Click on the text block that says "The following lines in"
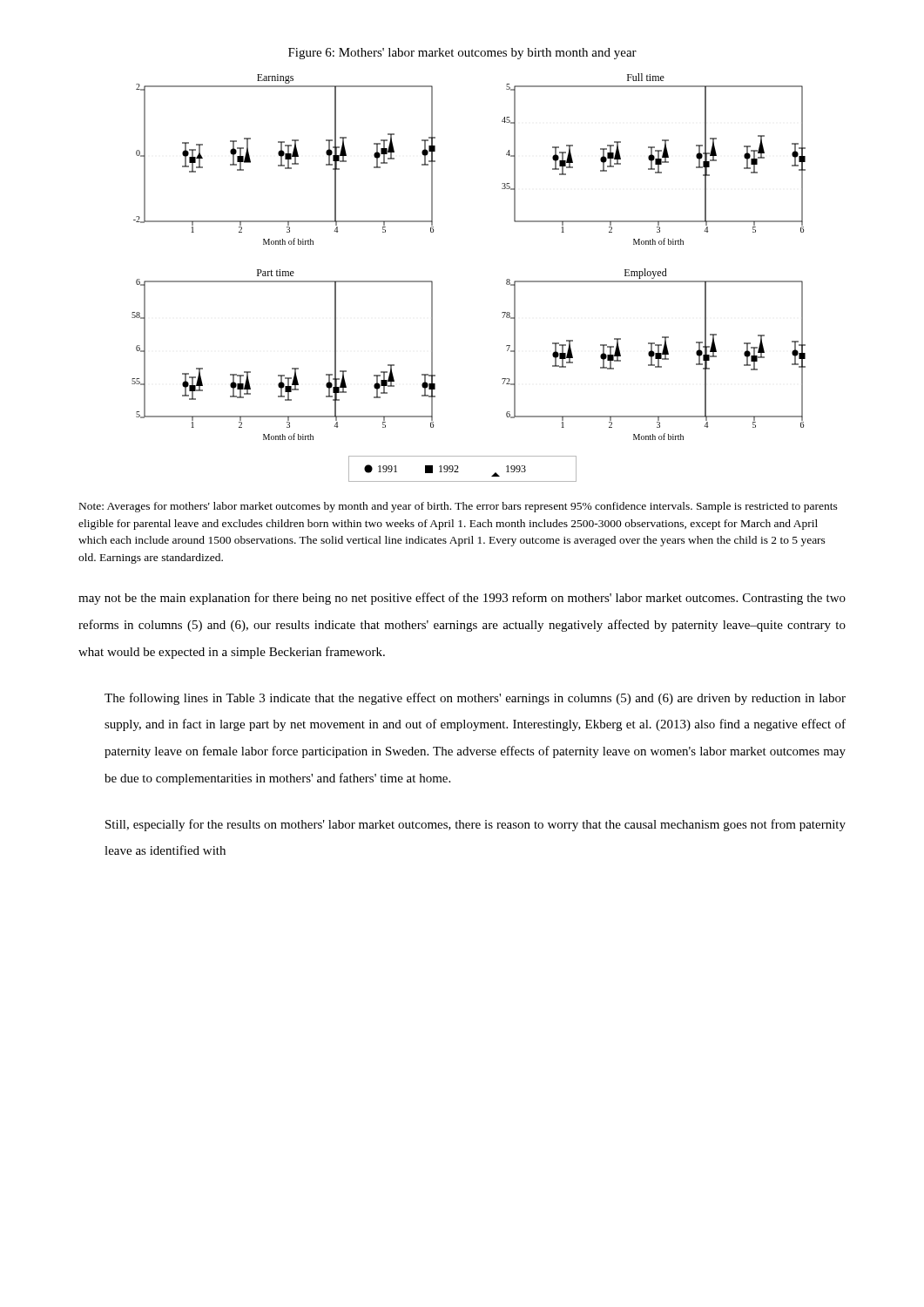Screen dimensions: 1307x924 pyautogui.click(x=475, y=738)
